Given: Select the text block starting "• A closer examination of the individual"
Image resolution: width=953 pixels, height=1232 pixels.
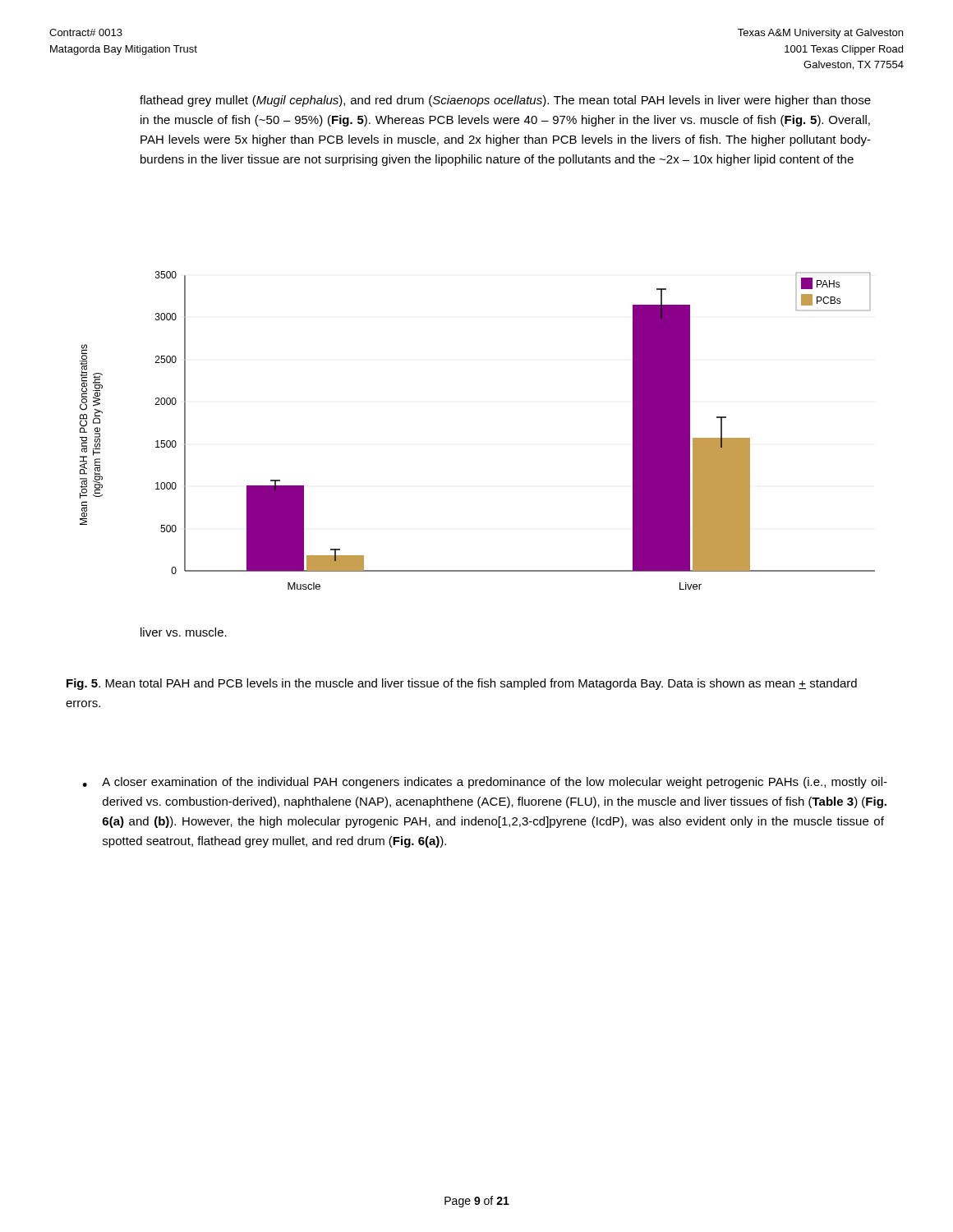Looking at the screenshot, I should (485, 812).
